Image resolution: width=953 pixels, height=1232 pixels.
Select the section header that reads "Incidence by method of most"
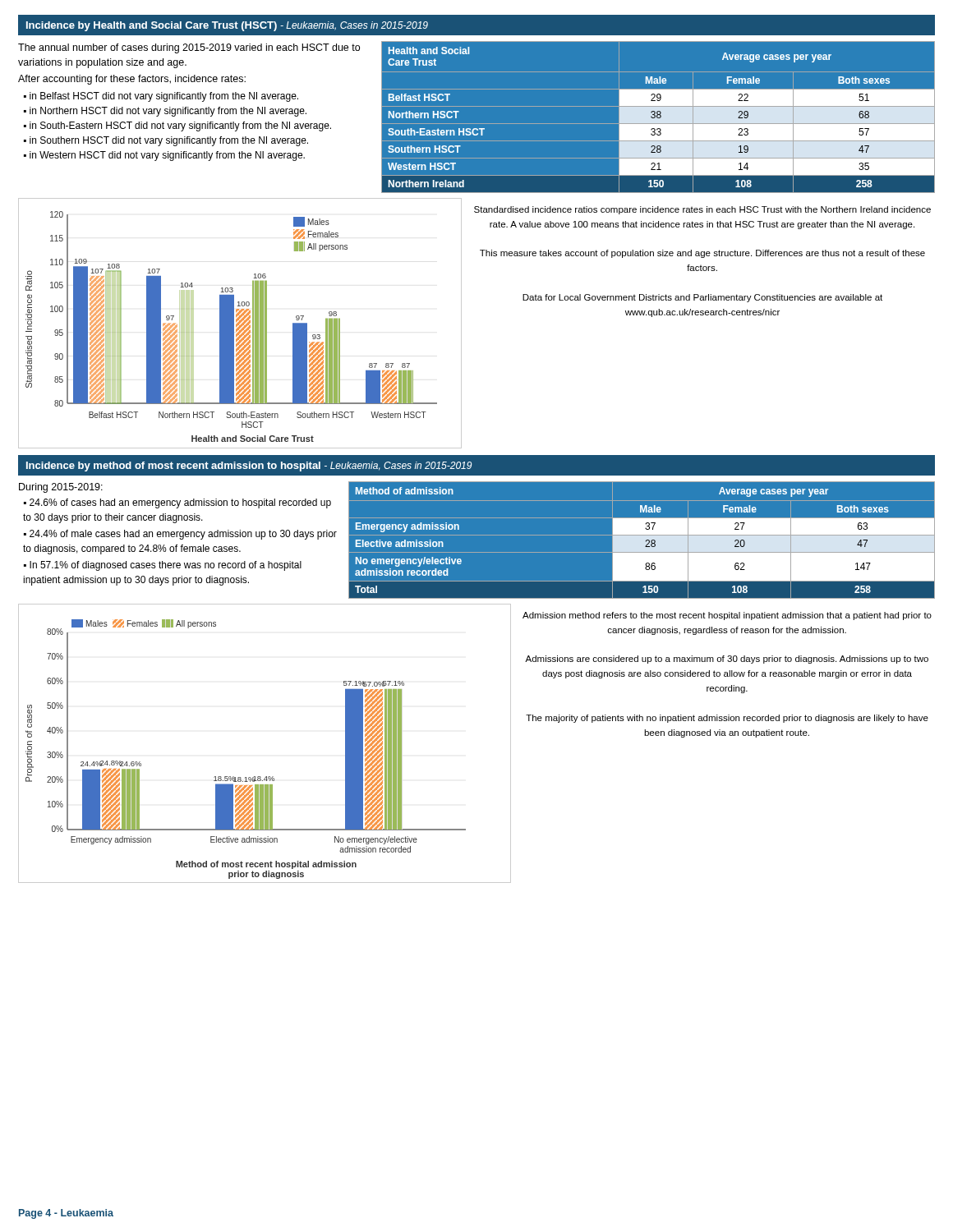249,465
